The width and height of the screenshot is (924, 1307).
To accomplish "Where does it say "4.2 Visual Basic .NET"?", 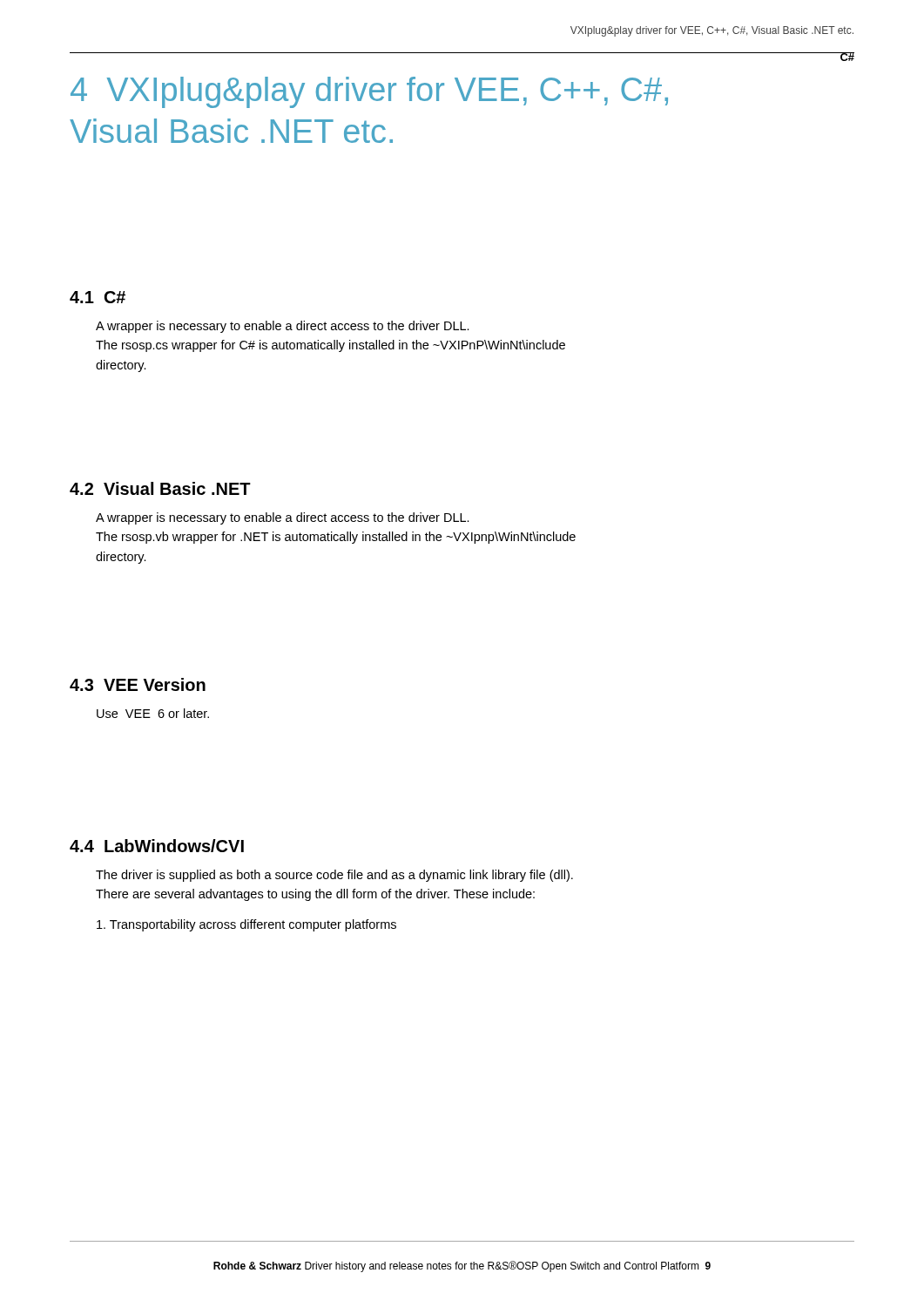I will pyautogui.click(x=160, y=489).
